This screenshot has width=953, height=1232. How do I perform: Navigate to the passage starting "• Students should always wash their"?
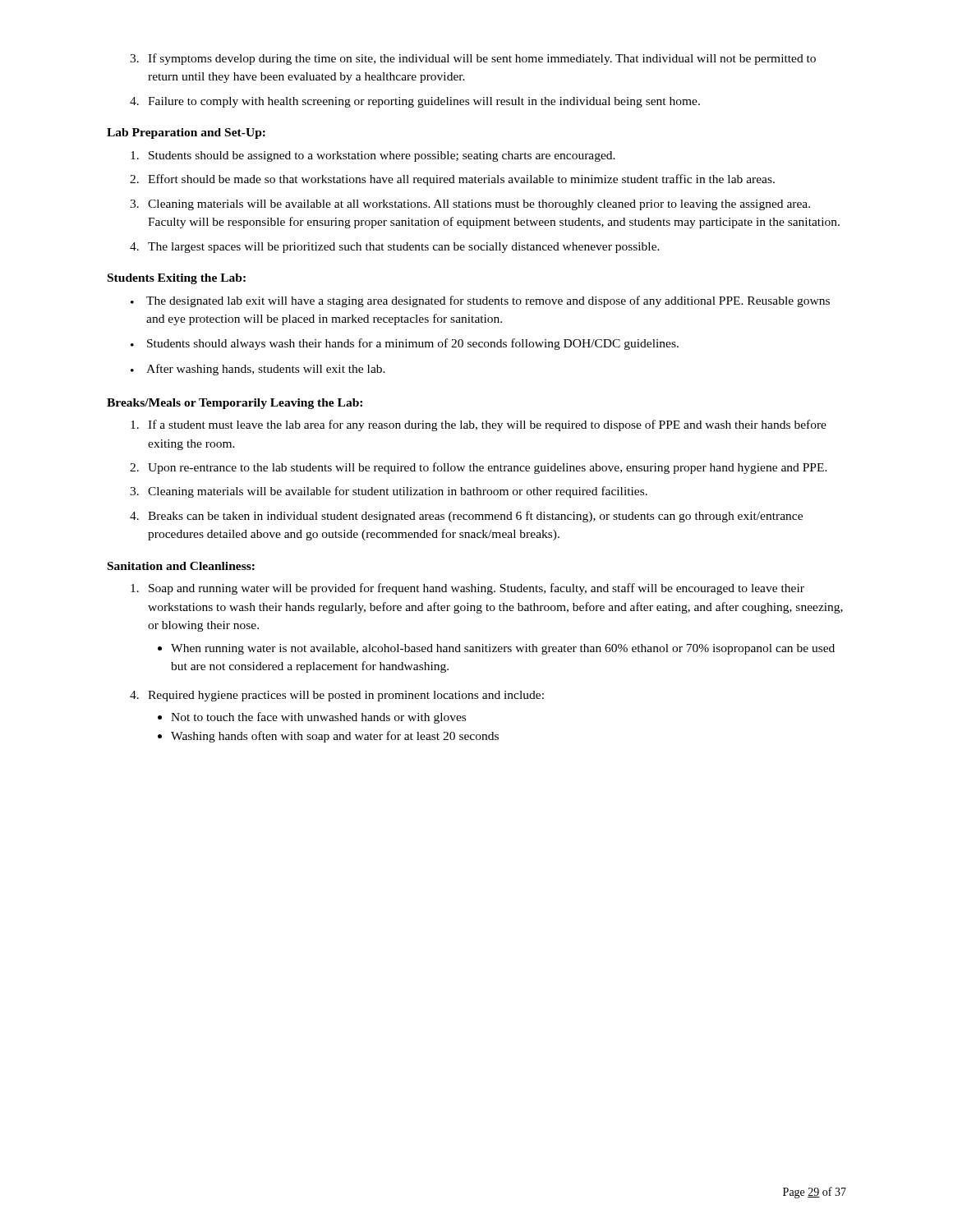point(405,344)
